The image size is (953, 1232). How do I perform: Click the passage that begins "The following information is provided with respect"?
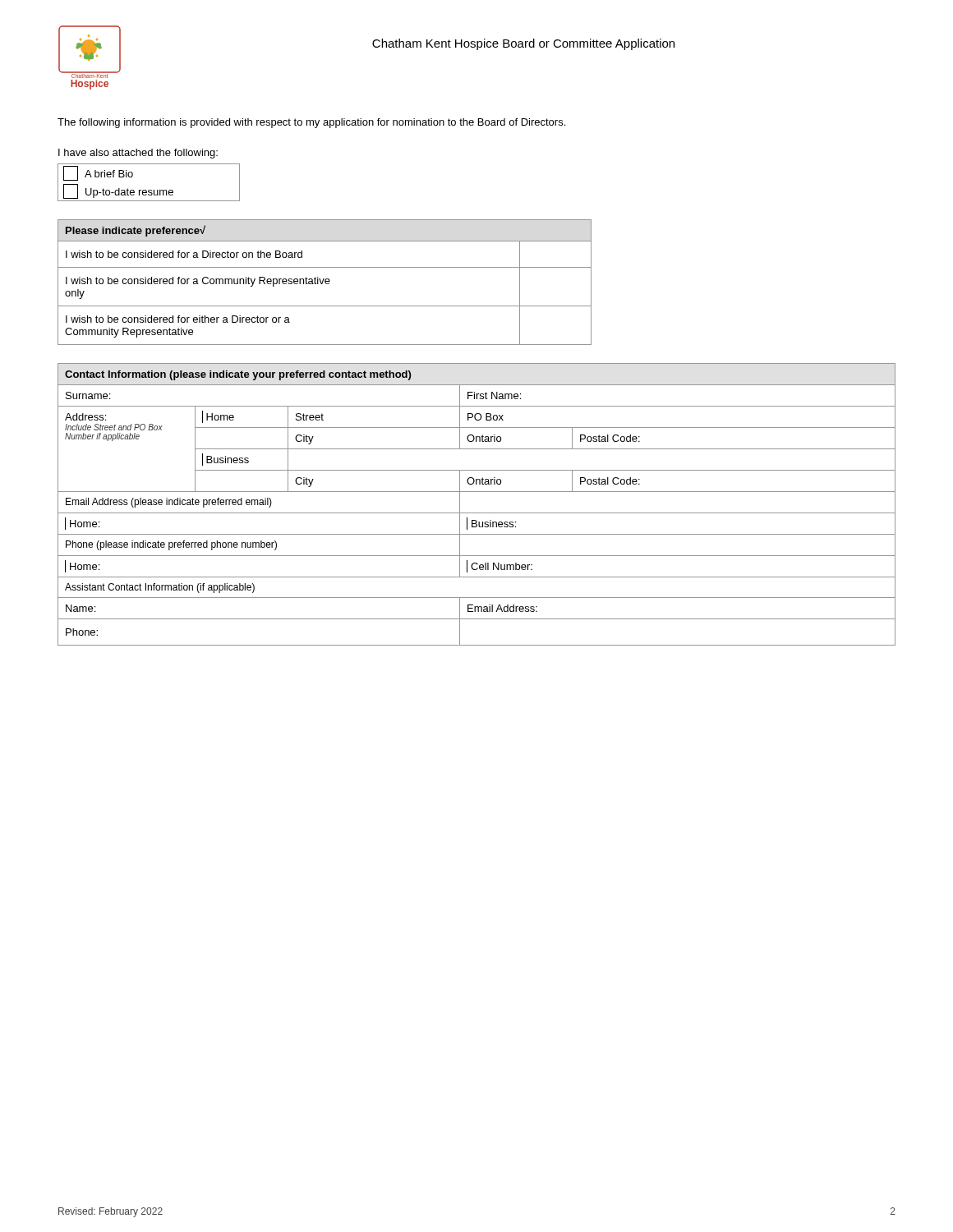312,122
